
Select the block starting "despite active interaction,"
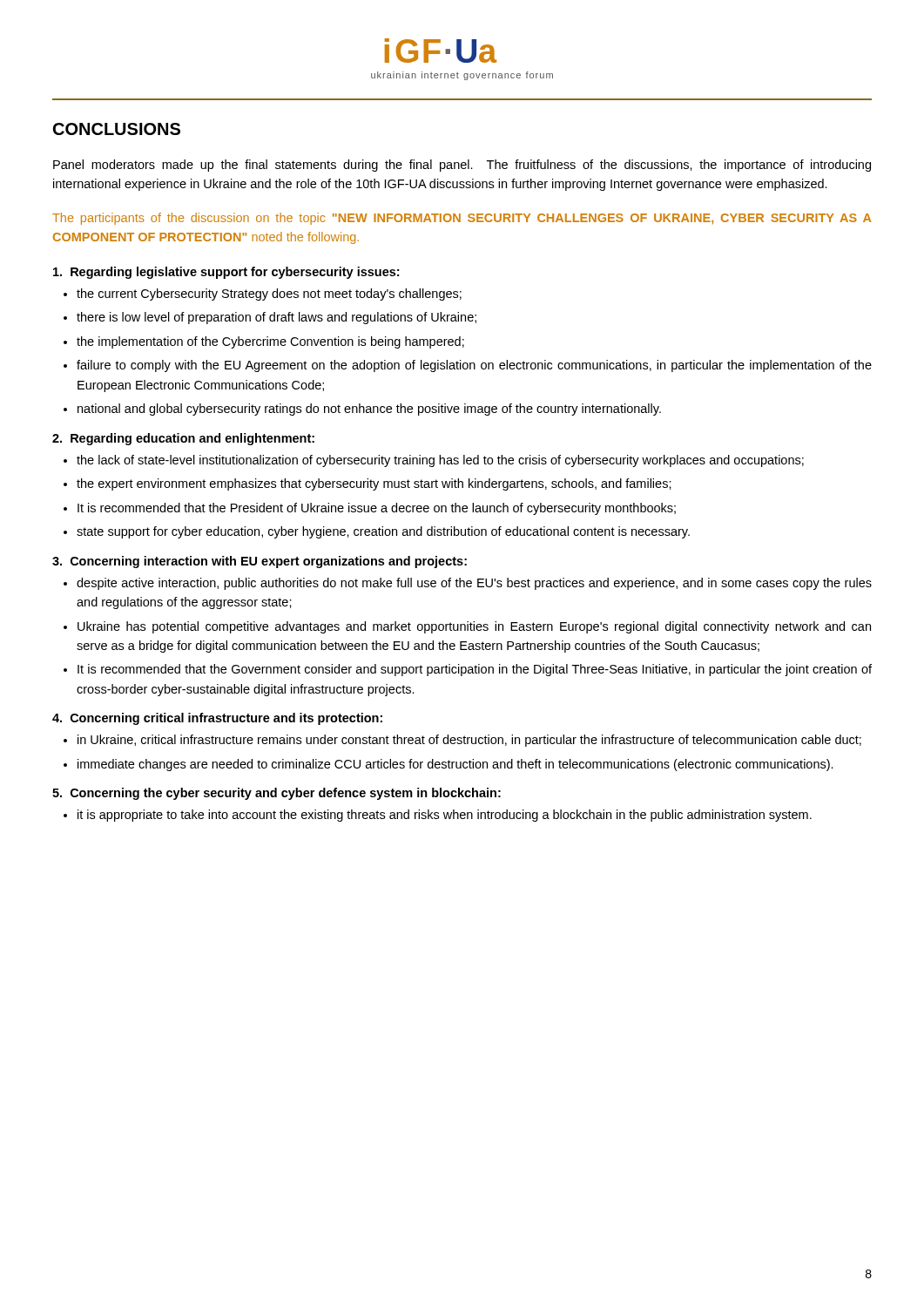[x=474, y=592]
